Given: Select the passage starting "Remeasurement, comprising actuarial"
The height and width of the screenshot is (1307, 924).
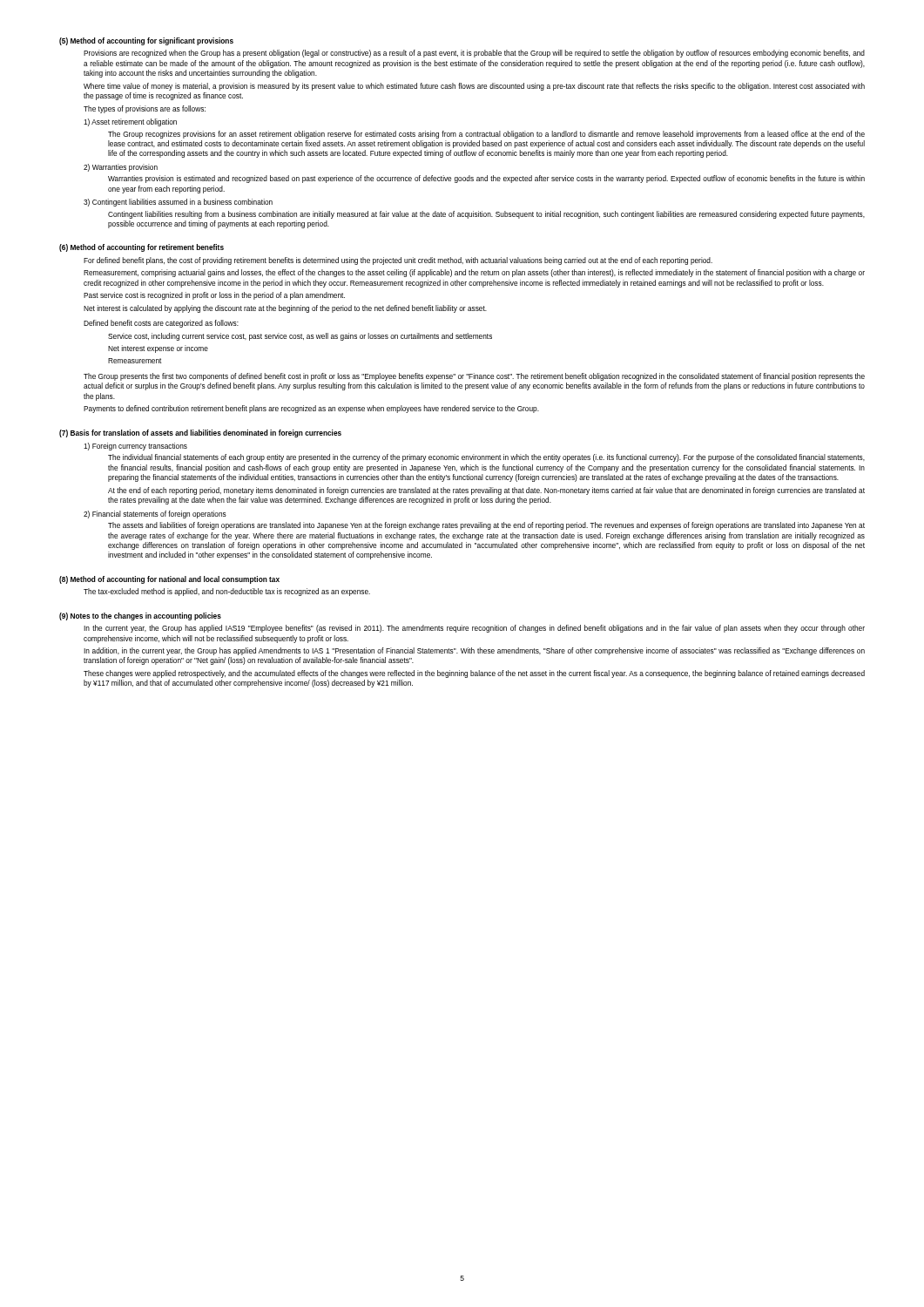Looking at the screenshot, I should [x=474, y=278].
